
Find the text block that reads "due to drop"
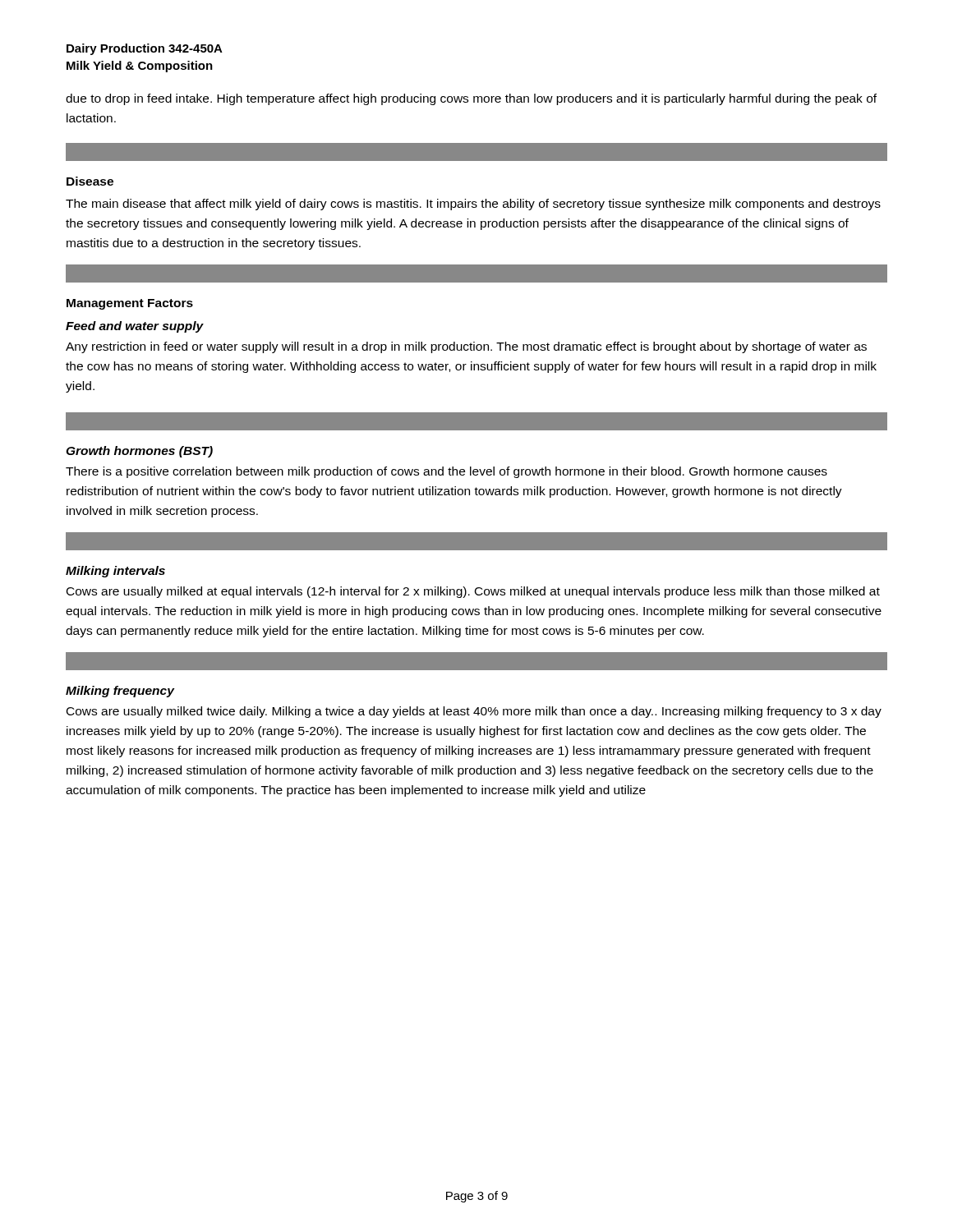(471, 108)
